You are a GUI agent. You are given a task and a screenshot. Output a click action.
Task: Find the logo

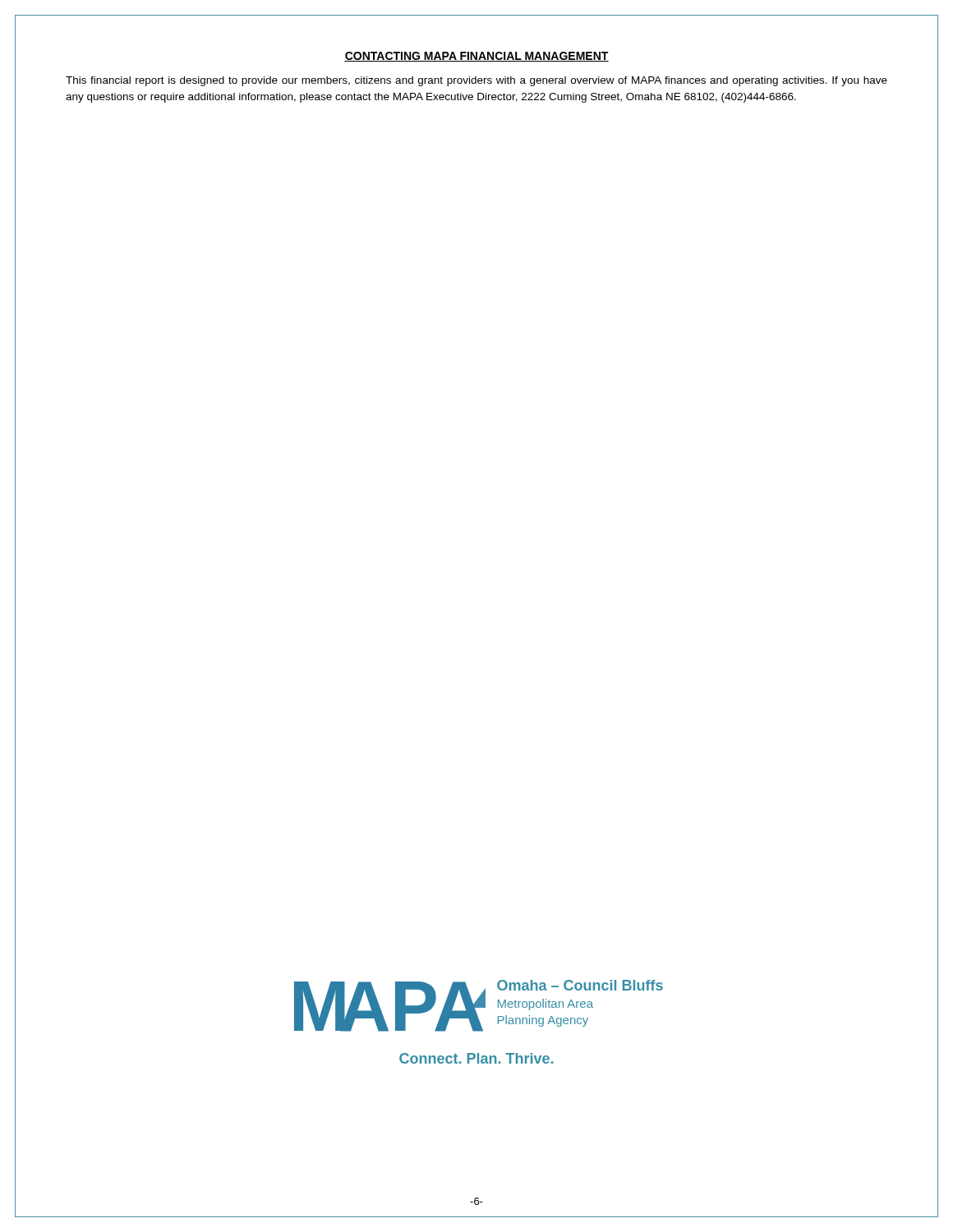click(x=476, y=1016)
